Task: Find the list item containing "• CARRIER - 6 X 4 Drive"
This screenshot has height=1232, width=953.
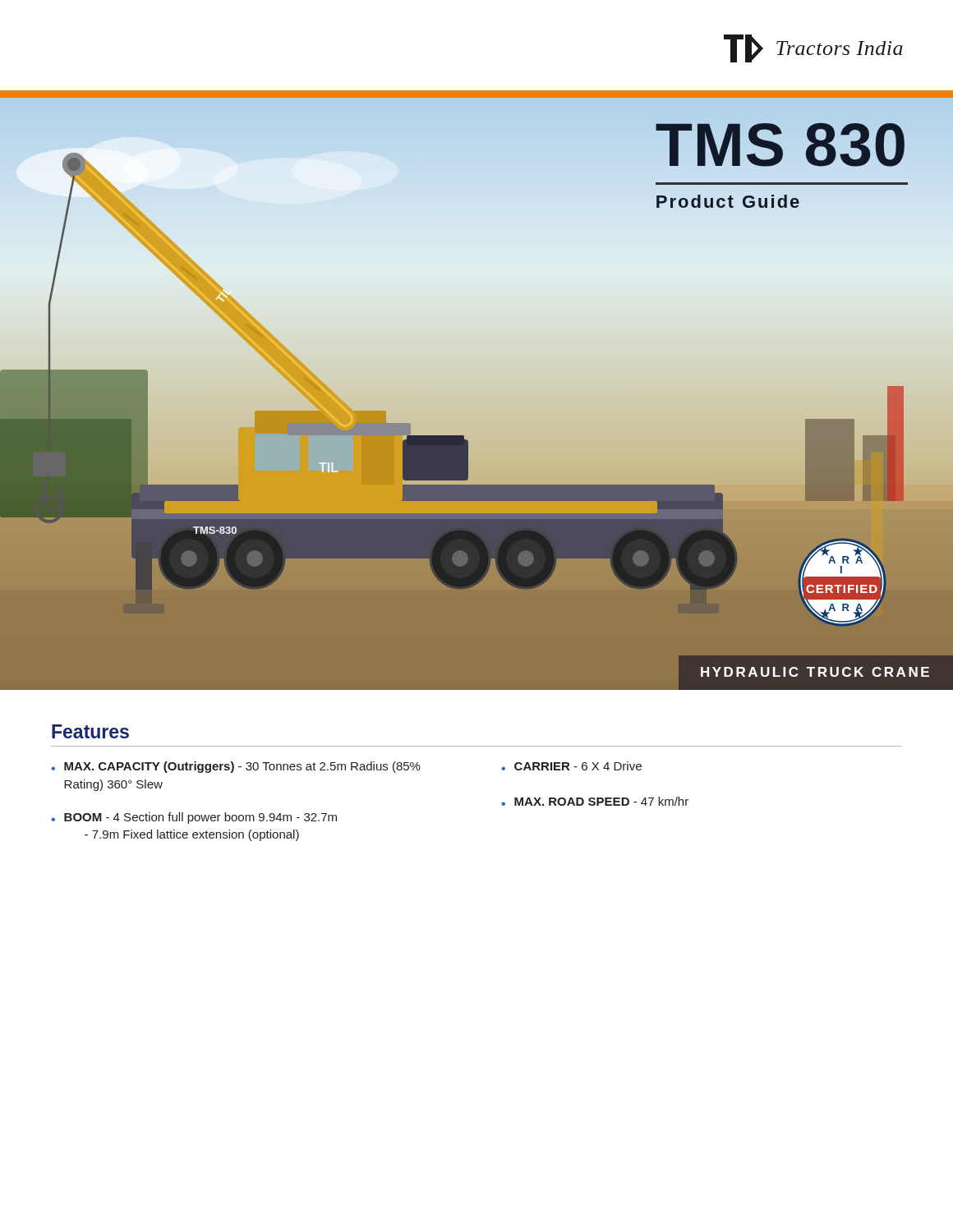Action: point(572,768)
